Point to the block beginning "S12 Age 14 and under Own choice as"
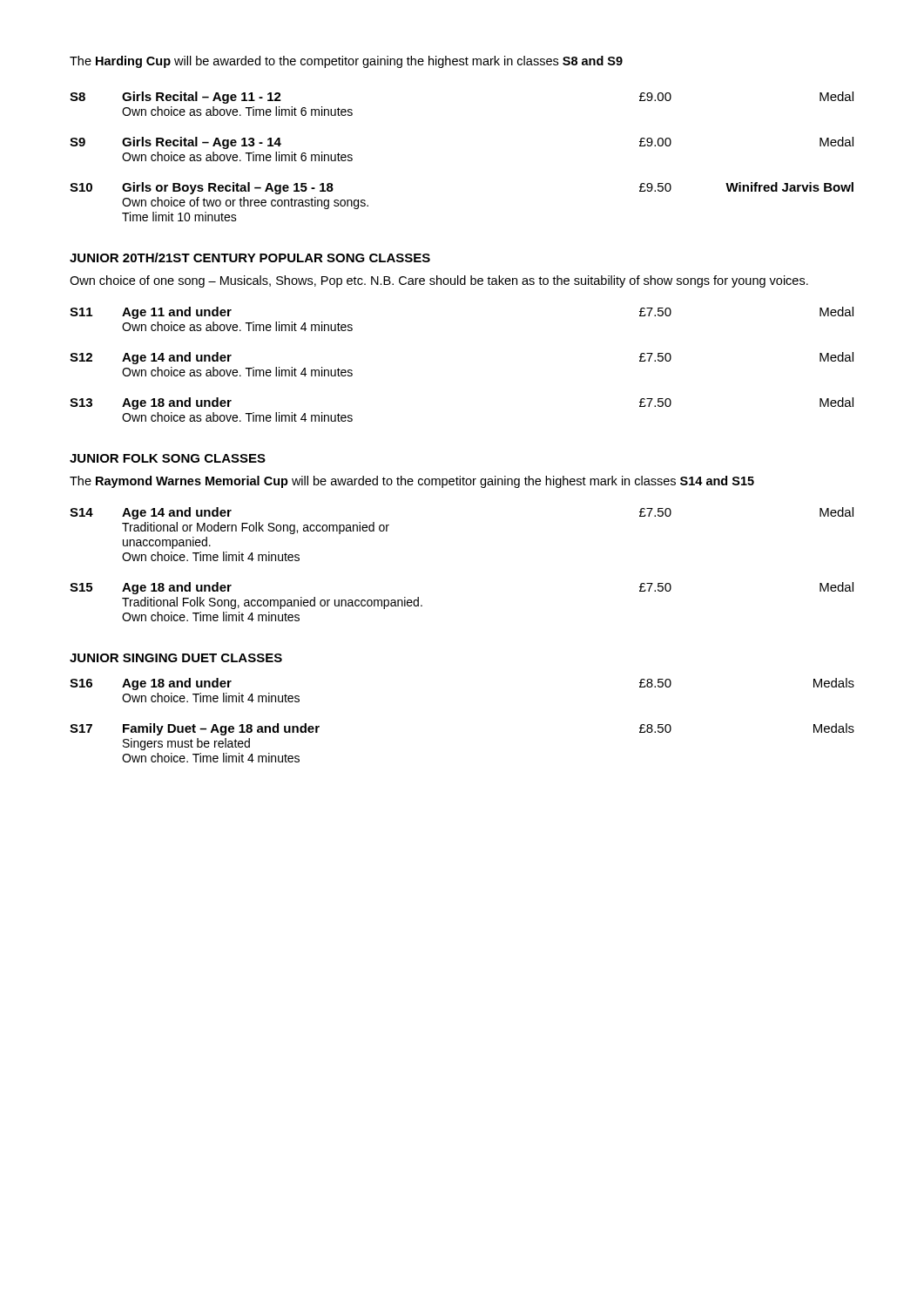Viewport: 924px width, 1307px height. click(175, 358)
